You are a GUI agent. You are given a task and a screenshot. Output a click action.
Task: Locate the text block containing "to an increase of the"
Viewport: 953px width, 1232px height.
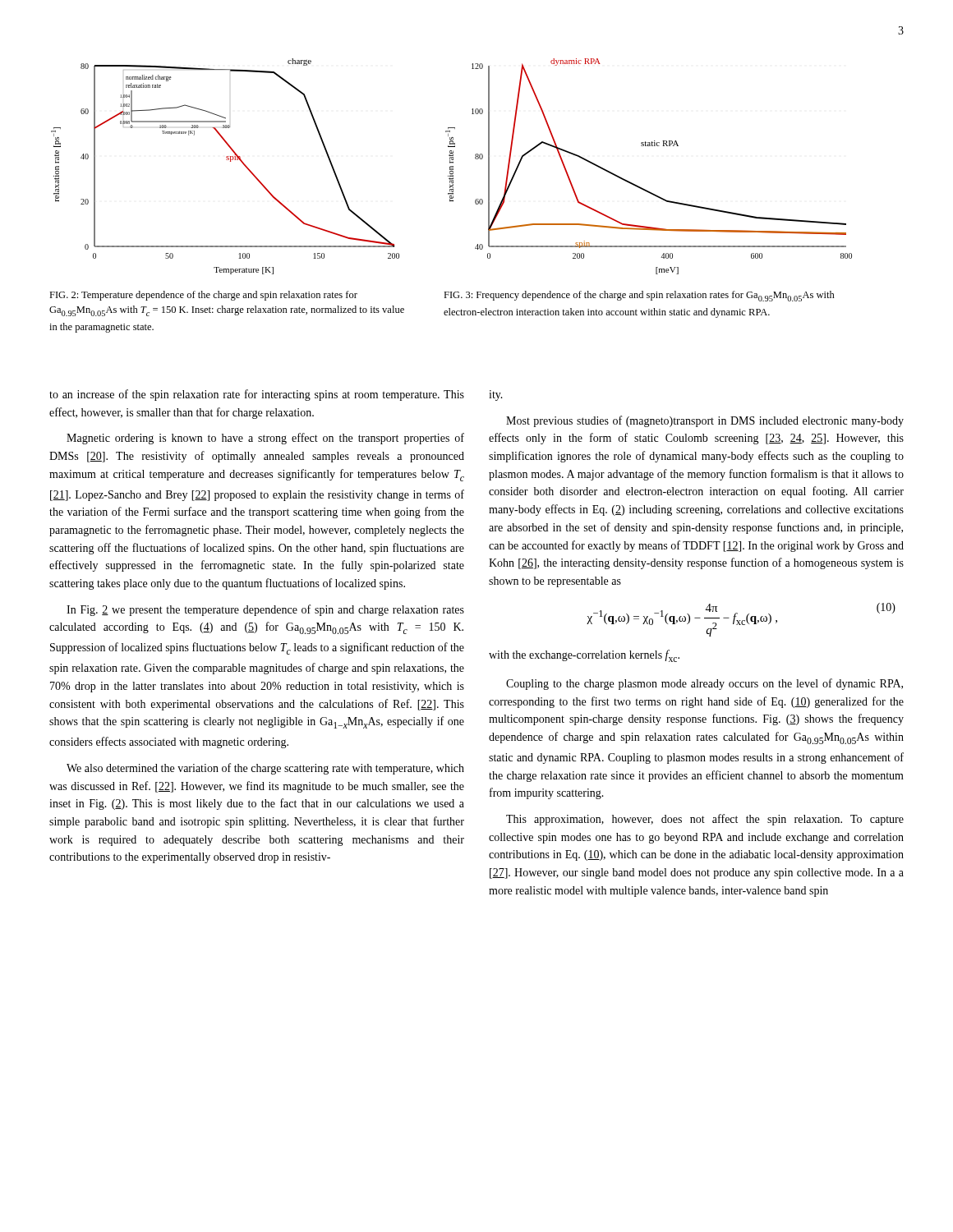257,626
